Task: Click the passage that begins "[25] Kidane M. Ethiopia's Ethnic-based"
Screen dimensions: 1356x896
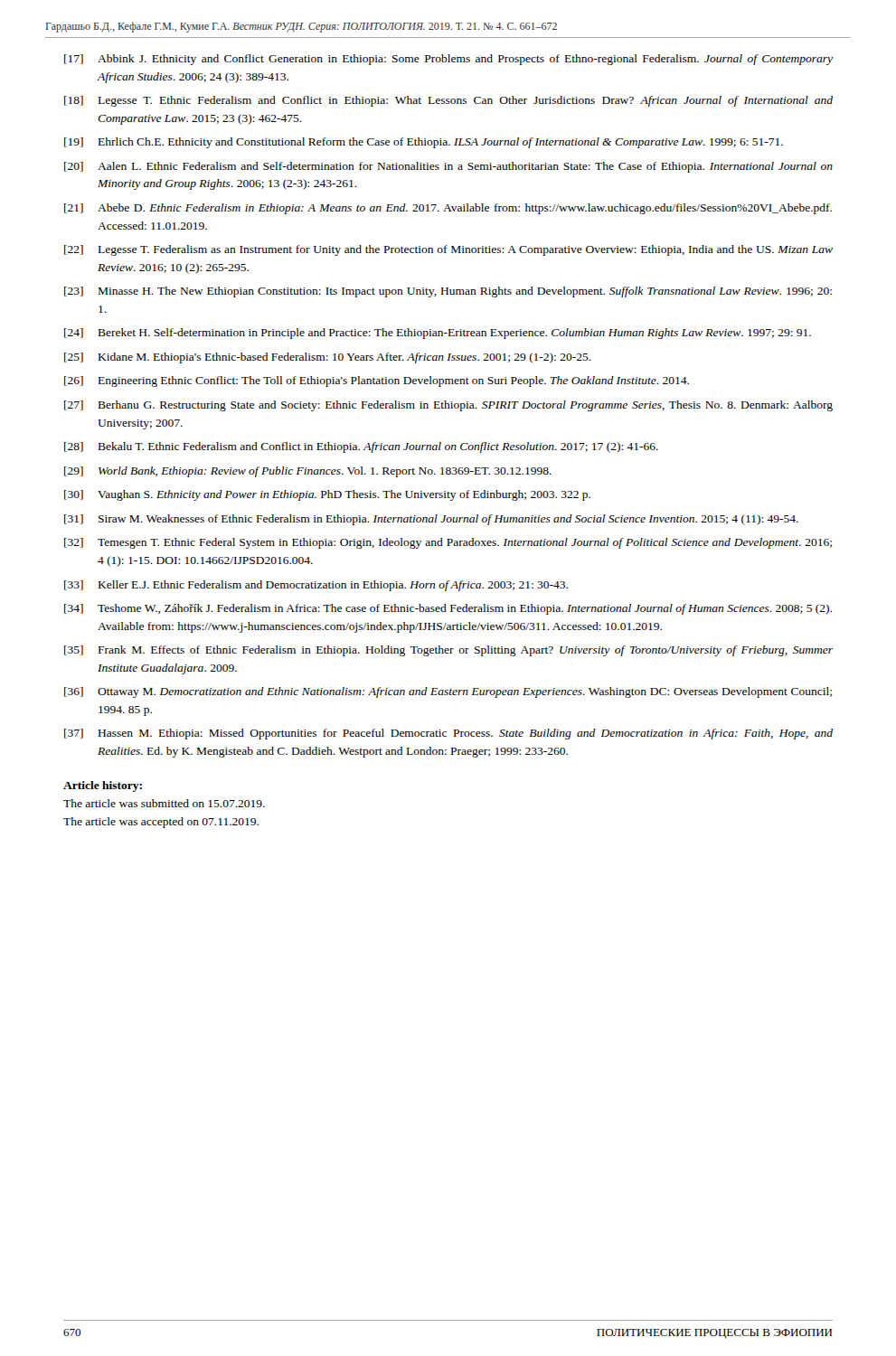Action: click(448, 357)
